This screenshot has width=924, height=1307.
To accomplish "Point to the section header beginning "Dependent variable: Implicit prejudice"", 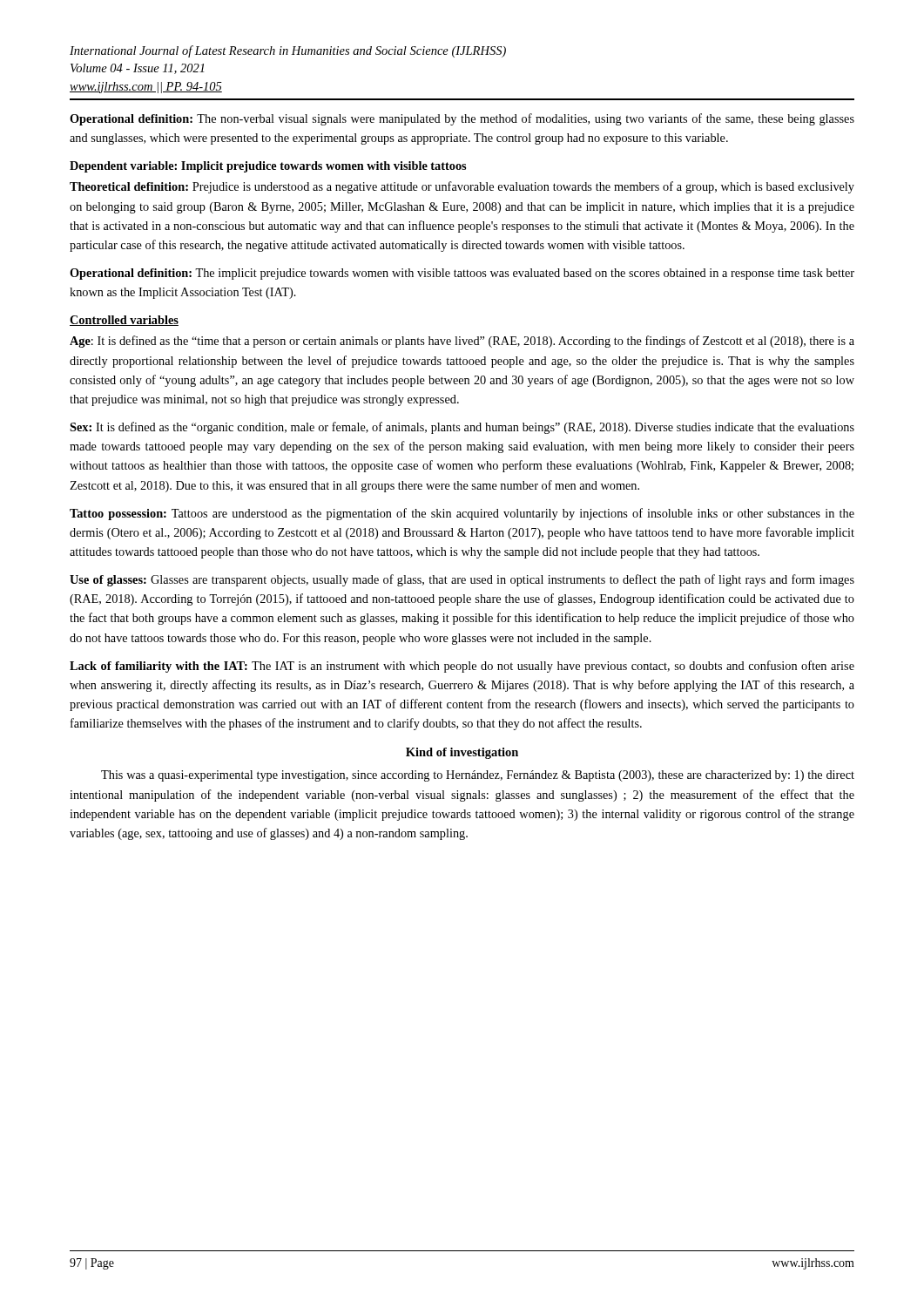I will pyautogui.click(x=268, y=166).
